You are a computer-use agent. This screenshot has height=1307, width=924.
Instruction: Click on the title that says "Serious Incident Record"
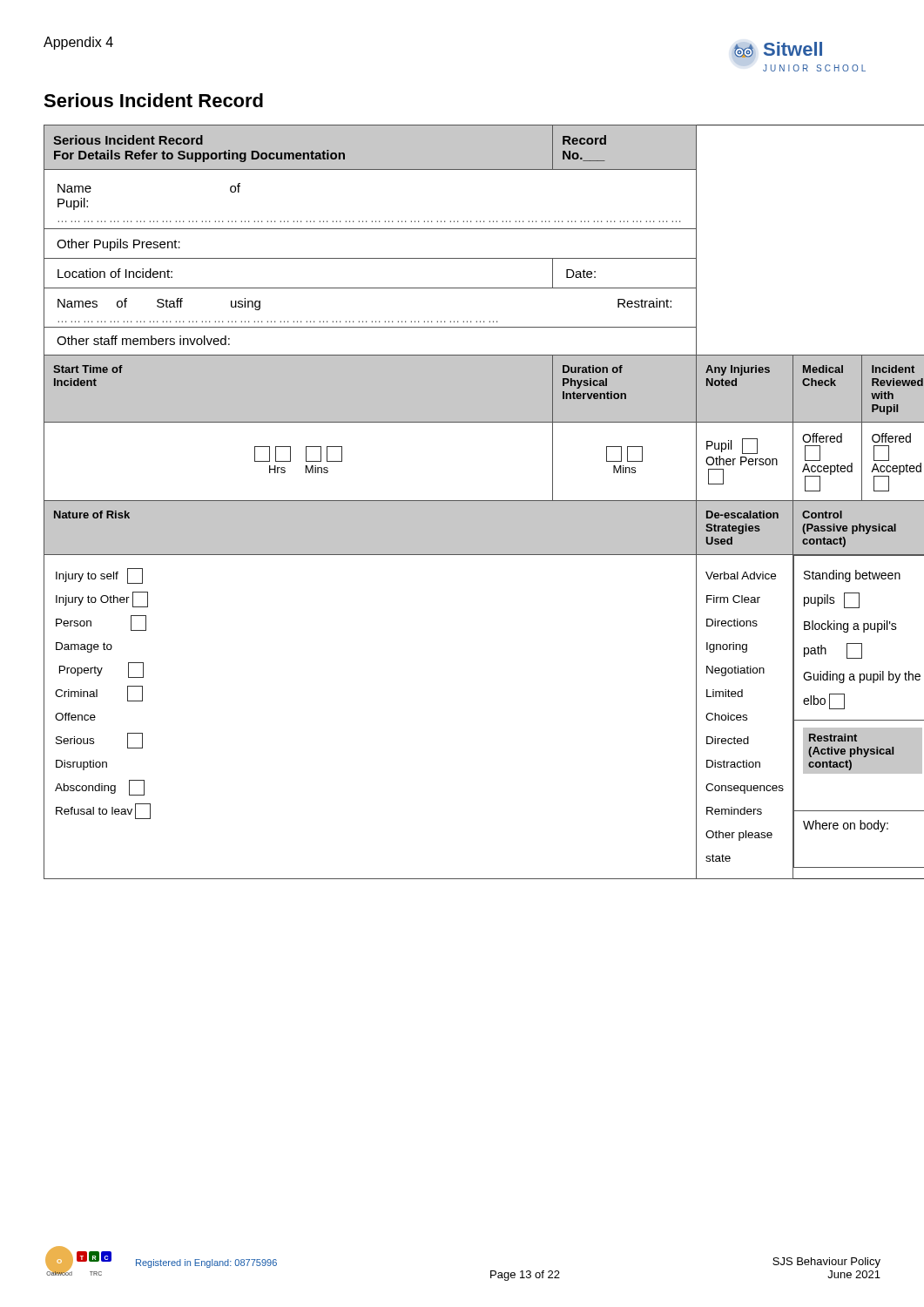pos(154,101)
